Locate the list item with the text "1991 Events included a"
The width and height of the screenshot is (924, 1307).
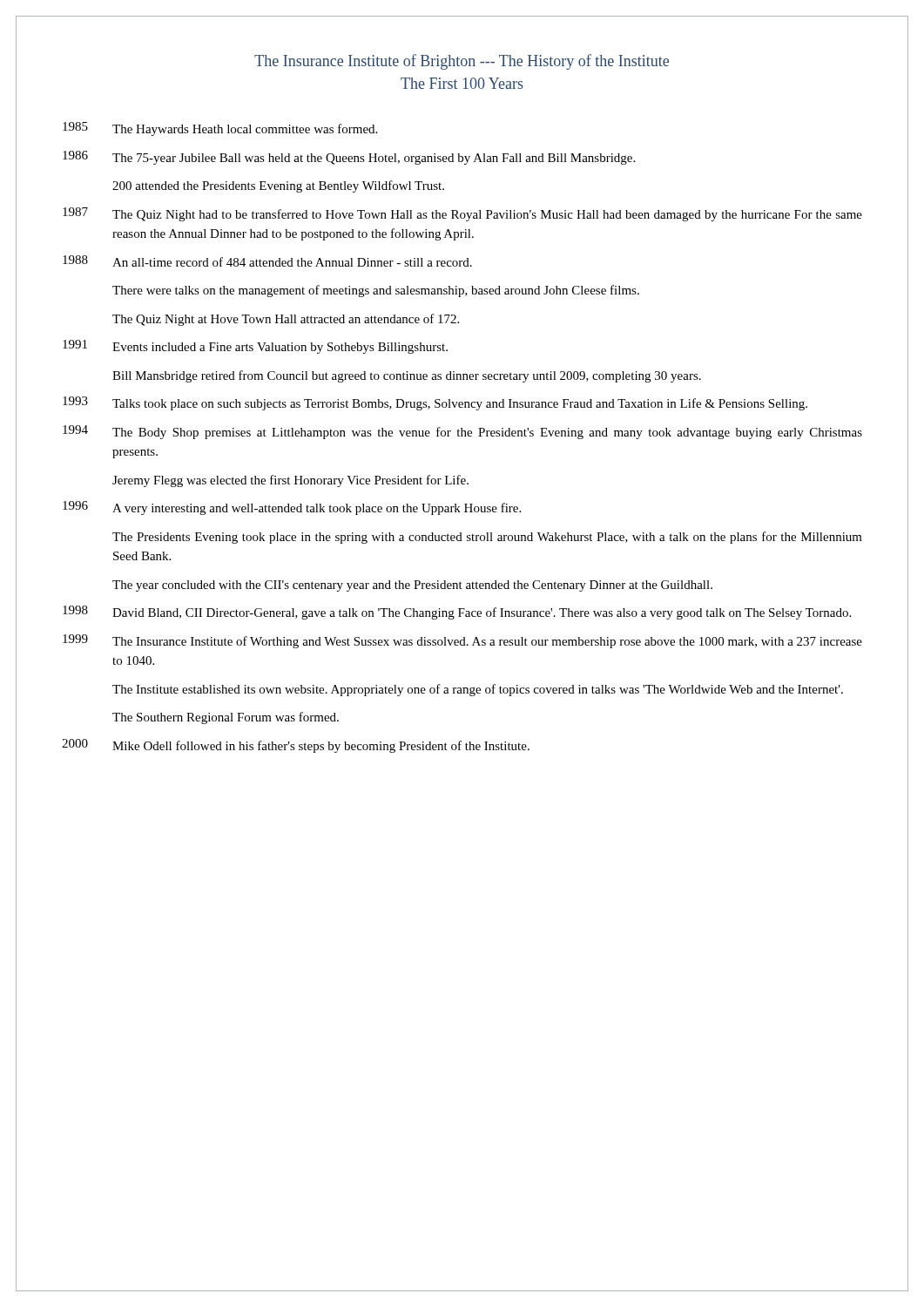255,347
